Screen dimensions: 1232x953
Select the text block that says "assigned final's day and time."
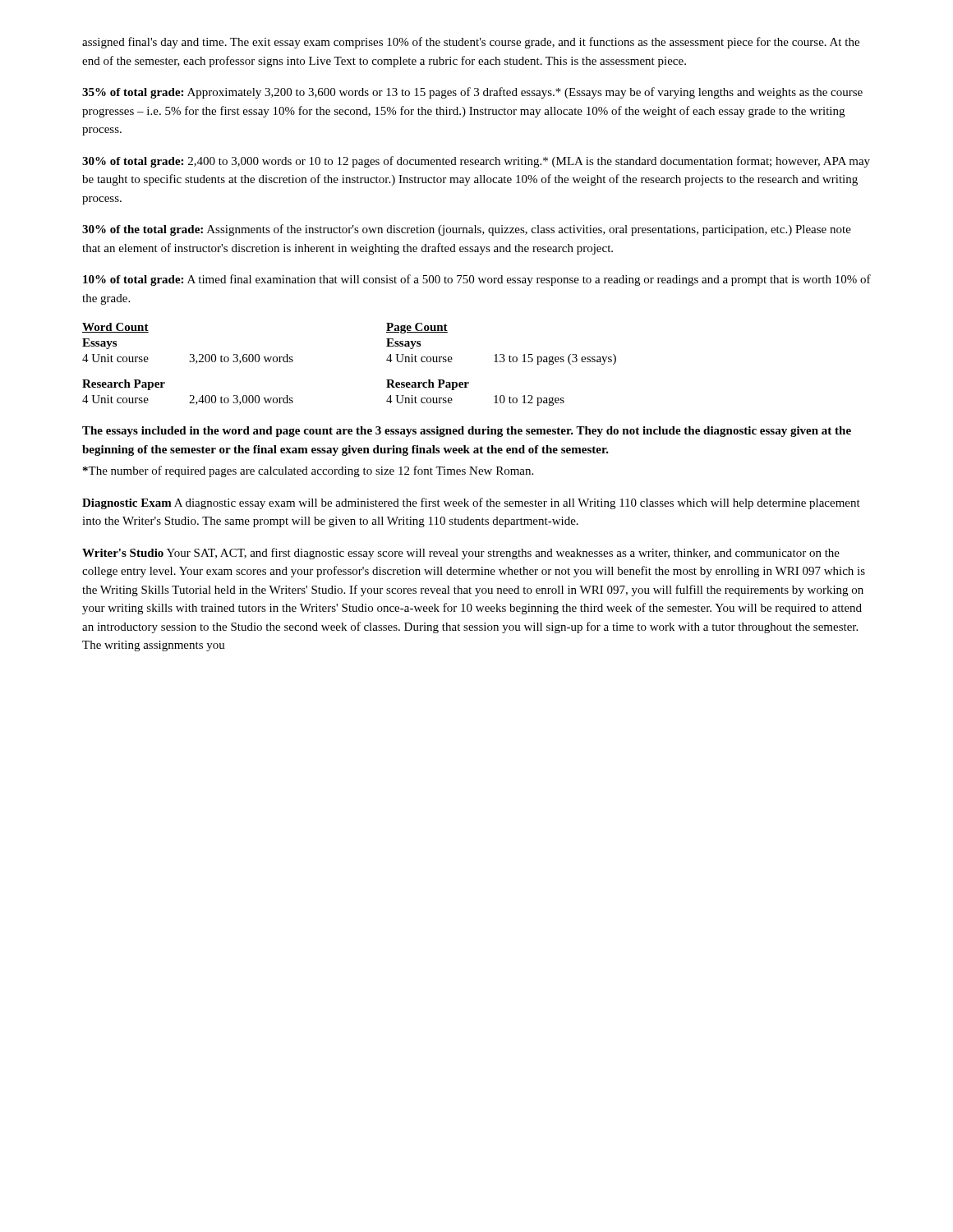click(x=476, y=51)
